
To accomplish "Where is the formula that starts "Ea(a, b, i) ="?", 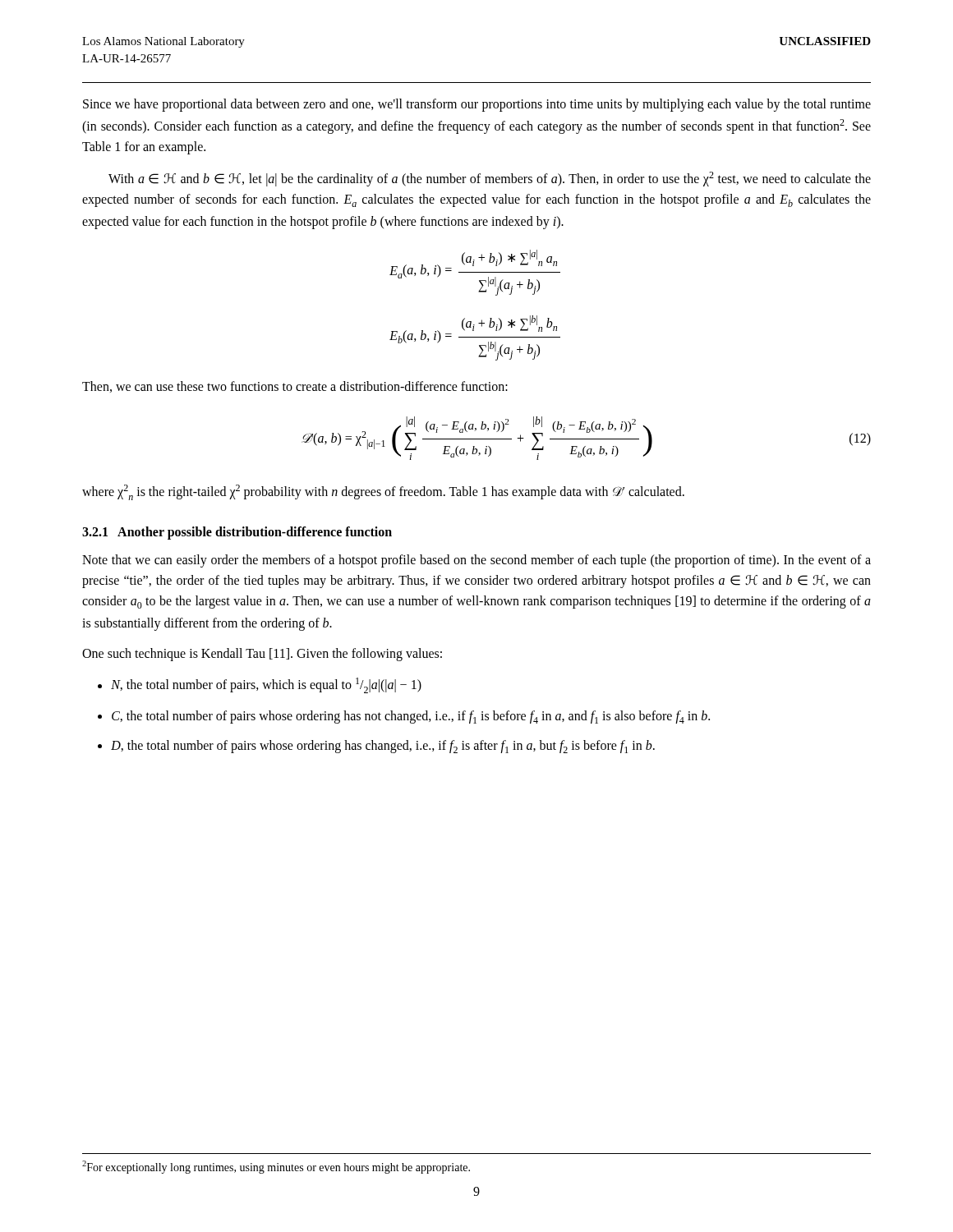I will pyautogui.click(x=475, y=272).
